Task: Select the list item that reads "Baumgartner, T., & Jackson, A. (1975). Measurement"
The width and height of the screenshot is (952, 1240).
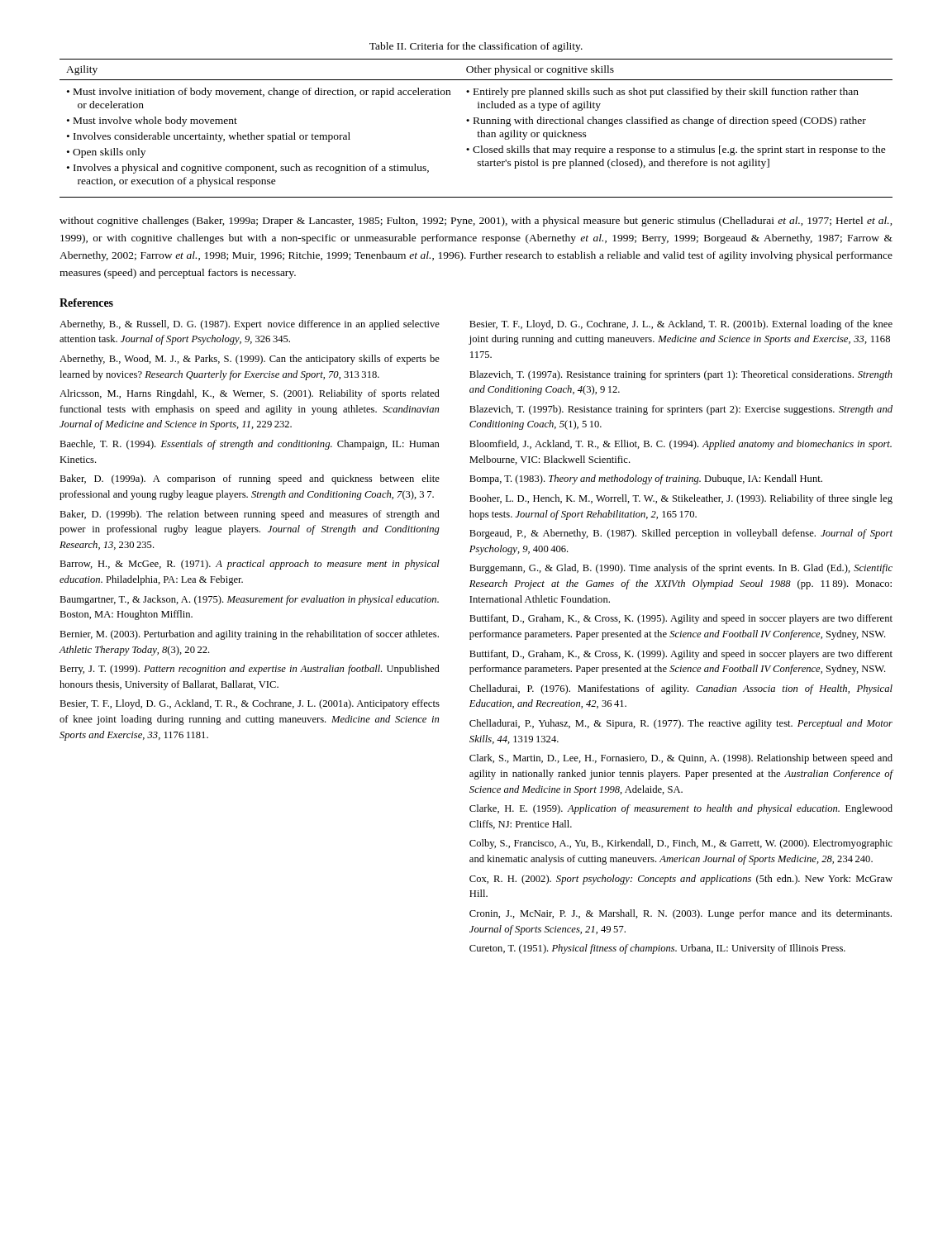Action: 249,607
